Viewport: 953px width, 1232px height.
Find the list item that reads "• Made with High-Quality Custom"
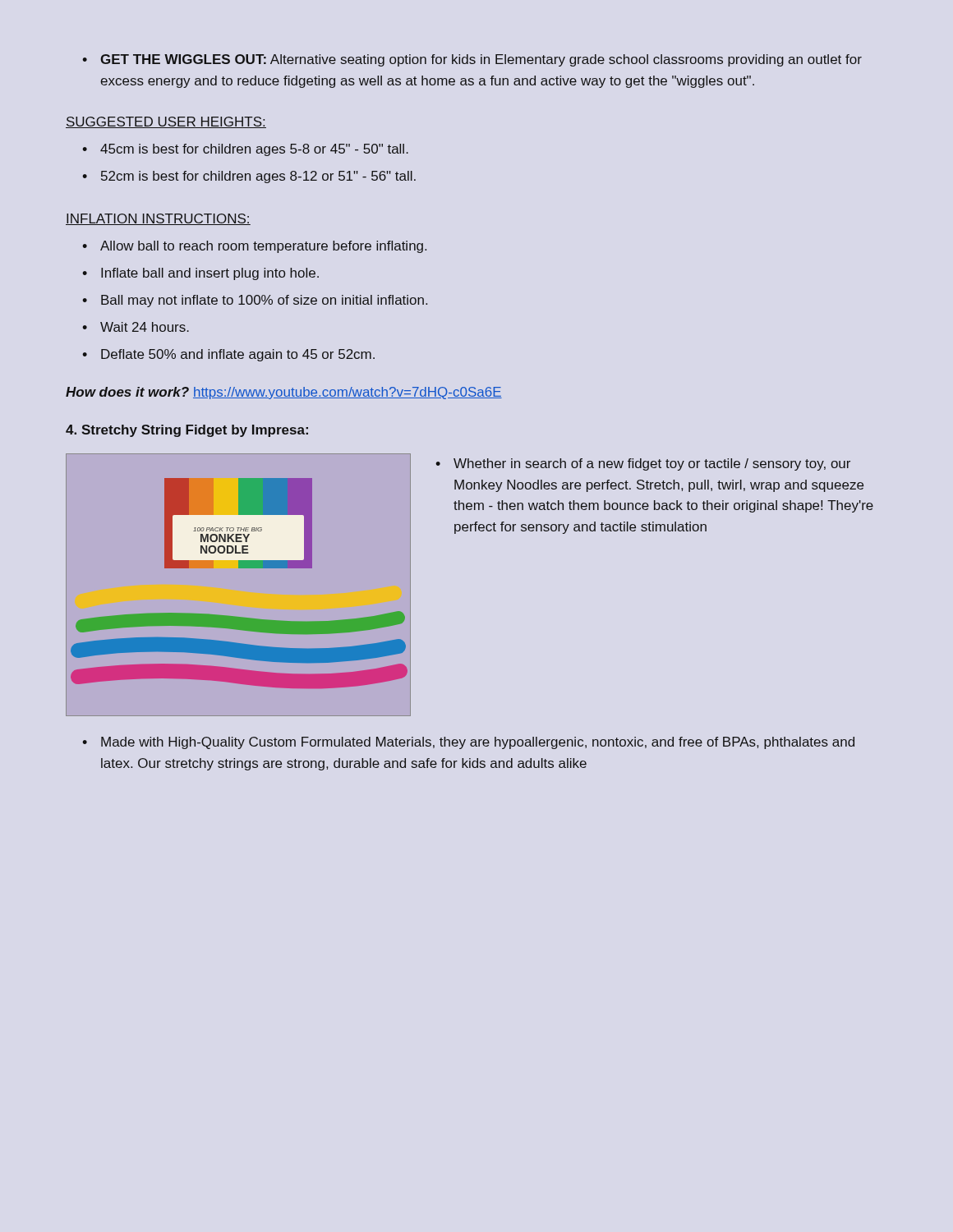(485, 753)
